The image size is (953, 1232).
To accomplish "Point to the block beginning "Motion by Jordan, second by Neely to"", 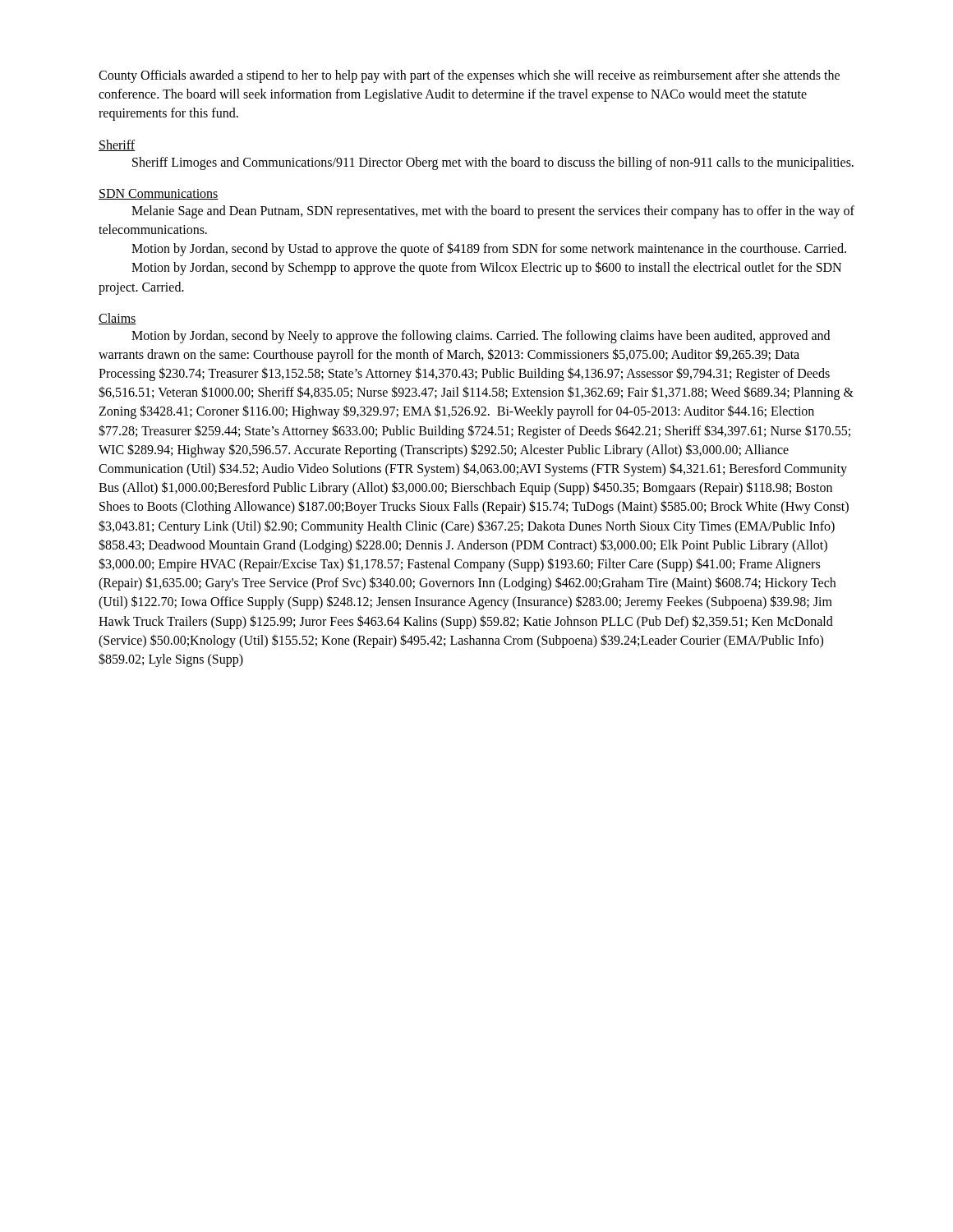I will (x=476, y=497).
